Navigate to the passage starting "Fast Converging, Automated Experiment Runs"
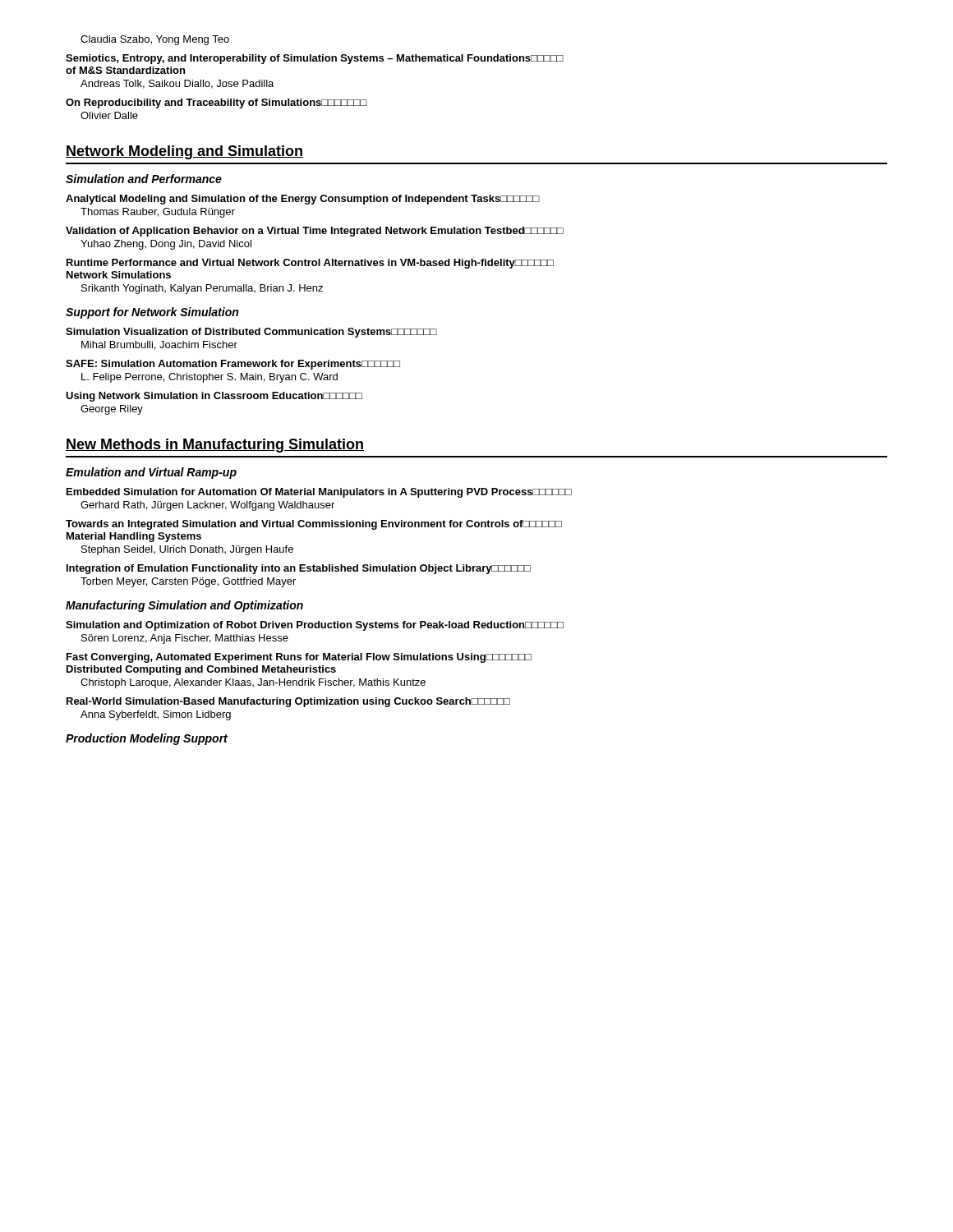This screenshot has width=953, height=1232. point(476,669)
